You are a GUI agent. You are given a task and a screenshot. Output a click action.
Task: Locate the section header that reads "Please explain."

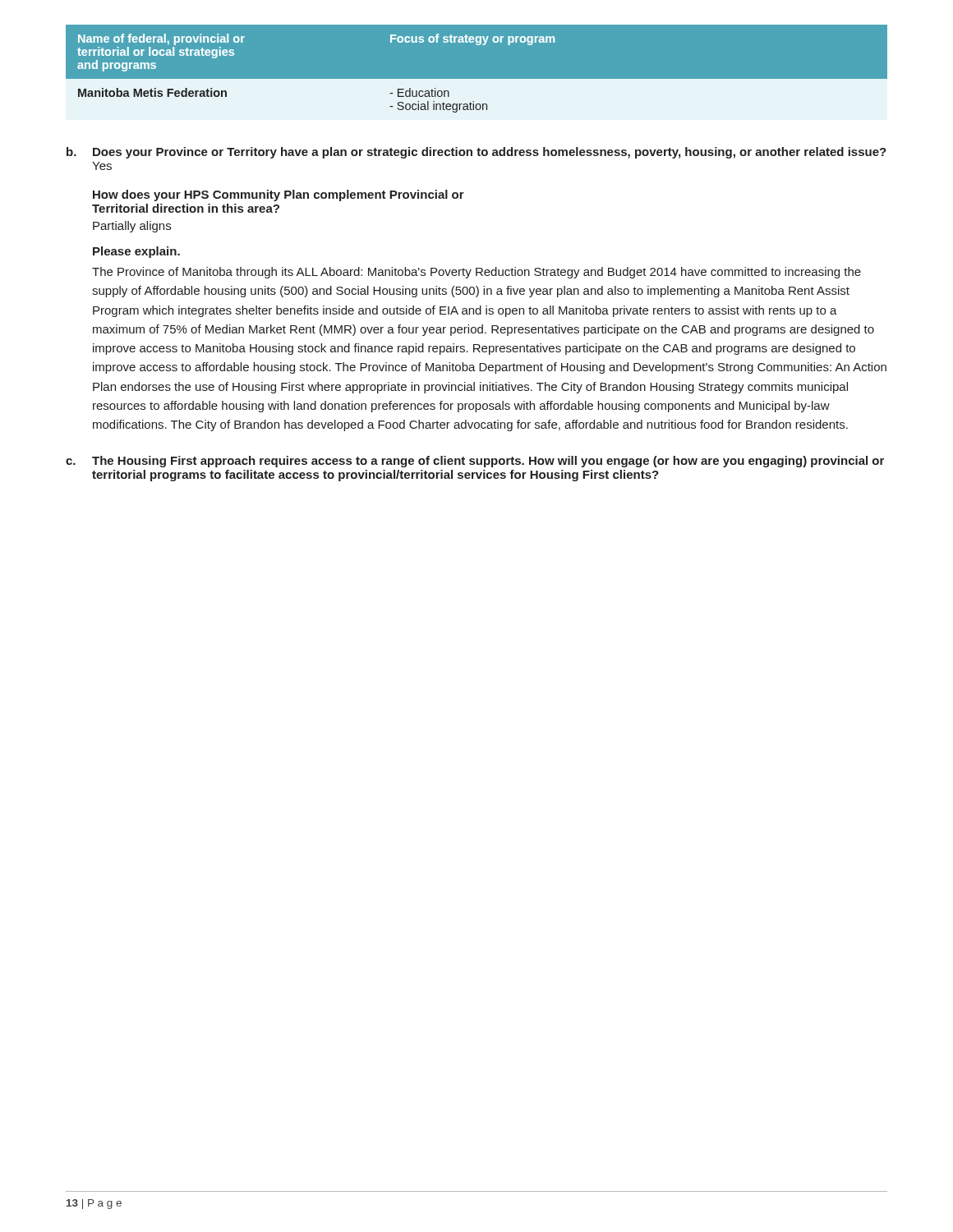coord(136,252)
